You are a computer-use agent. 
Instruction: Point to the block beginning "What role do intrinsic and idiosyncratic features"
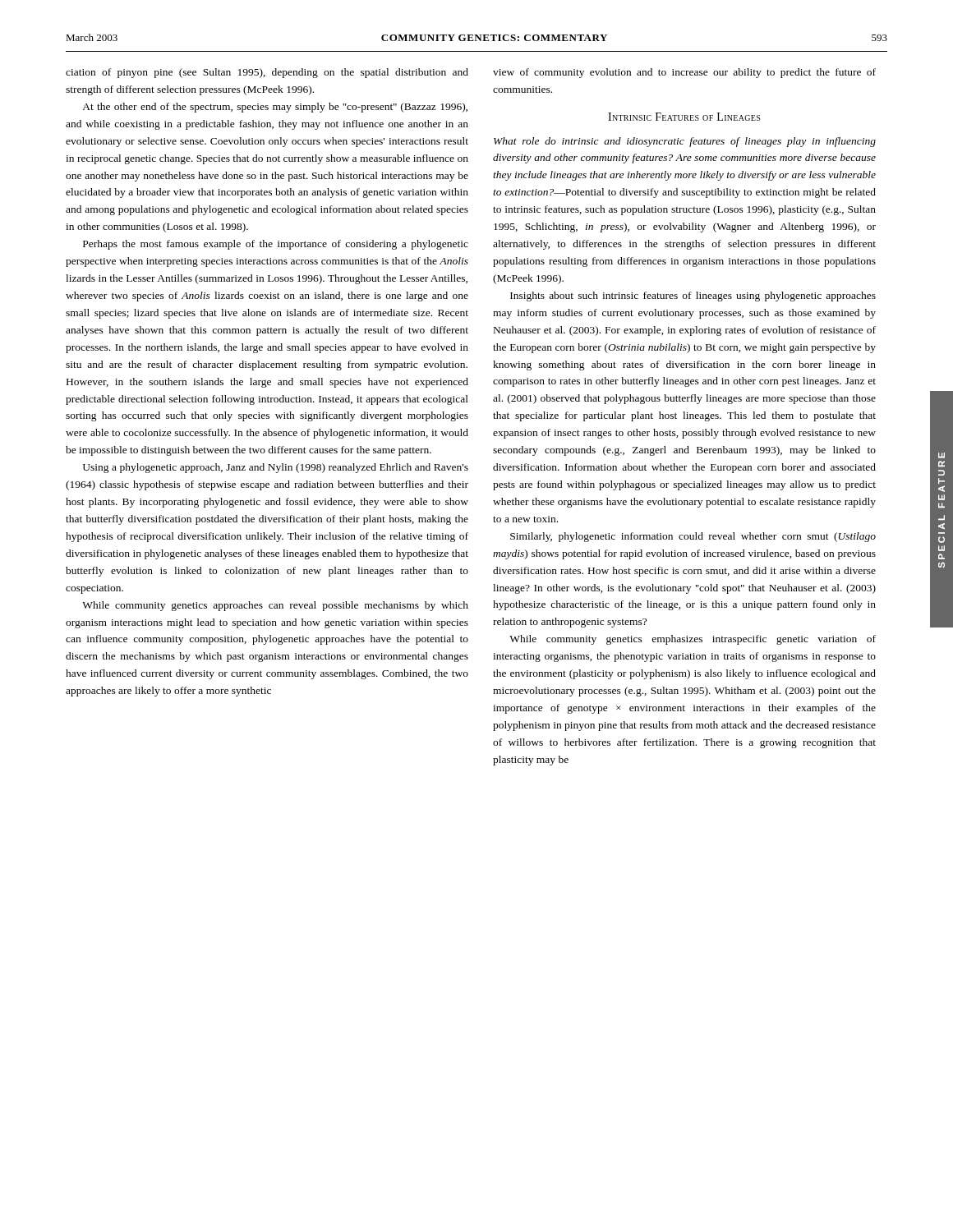[684, 451]
